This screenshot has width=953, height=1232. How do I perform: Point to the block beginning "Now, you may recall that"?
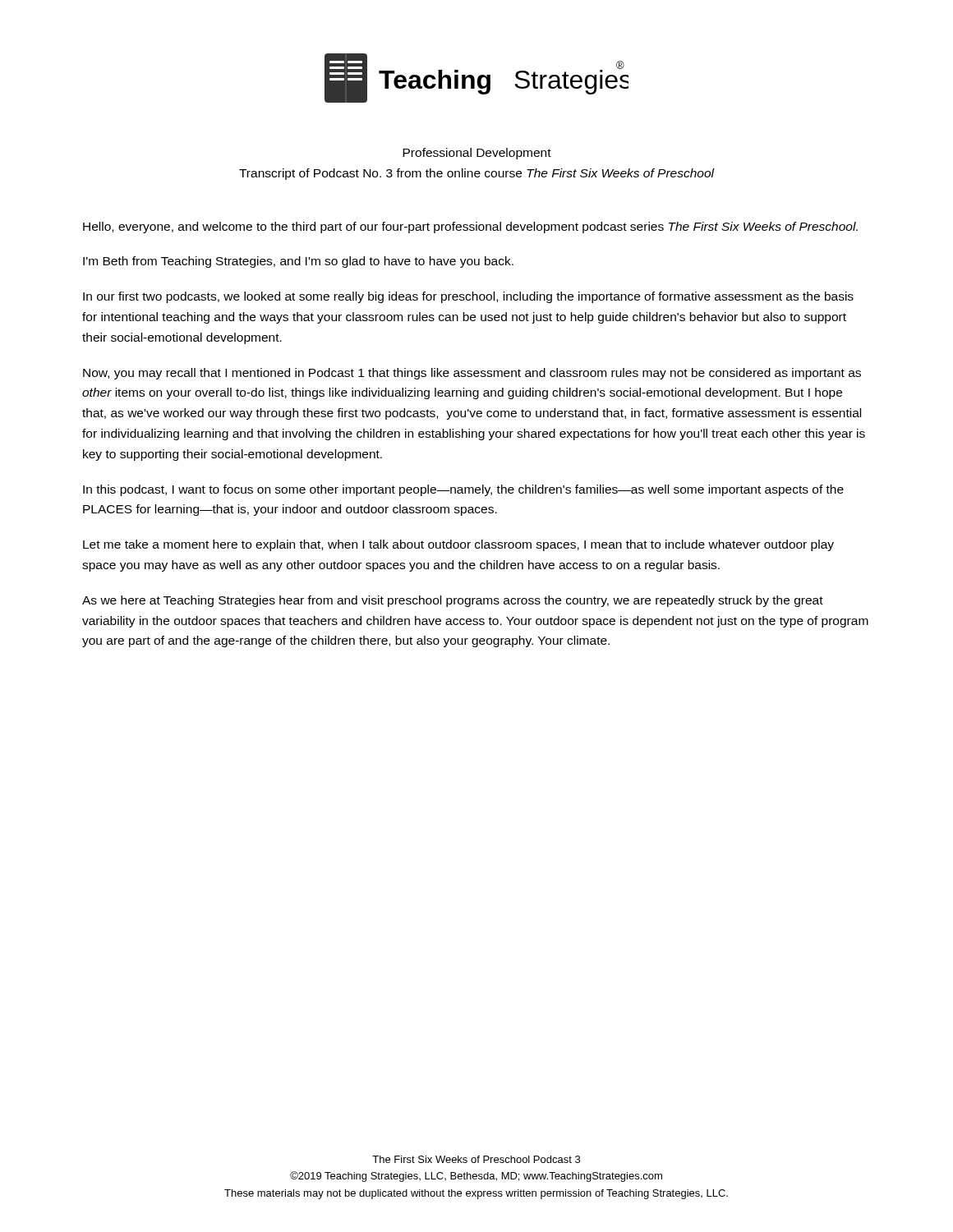coord(476,414)
